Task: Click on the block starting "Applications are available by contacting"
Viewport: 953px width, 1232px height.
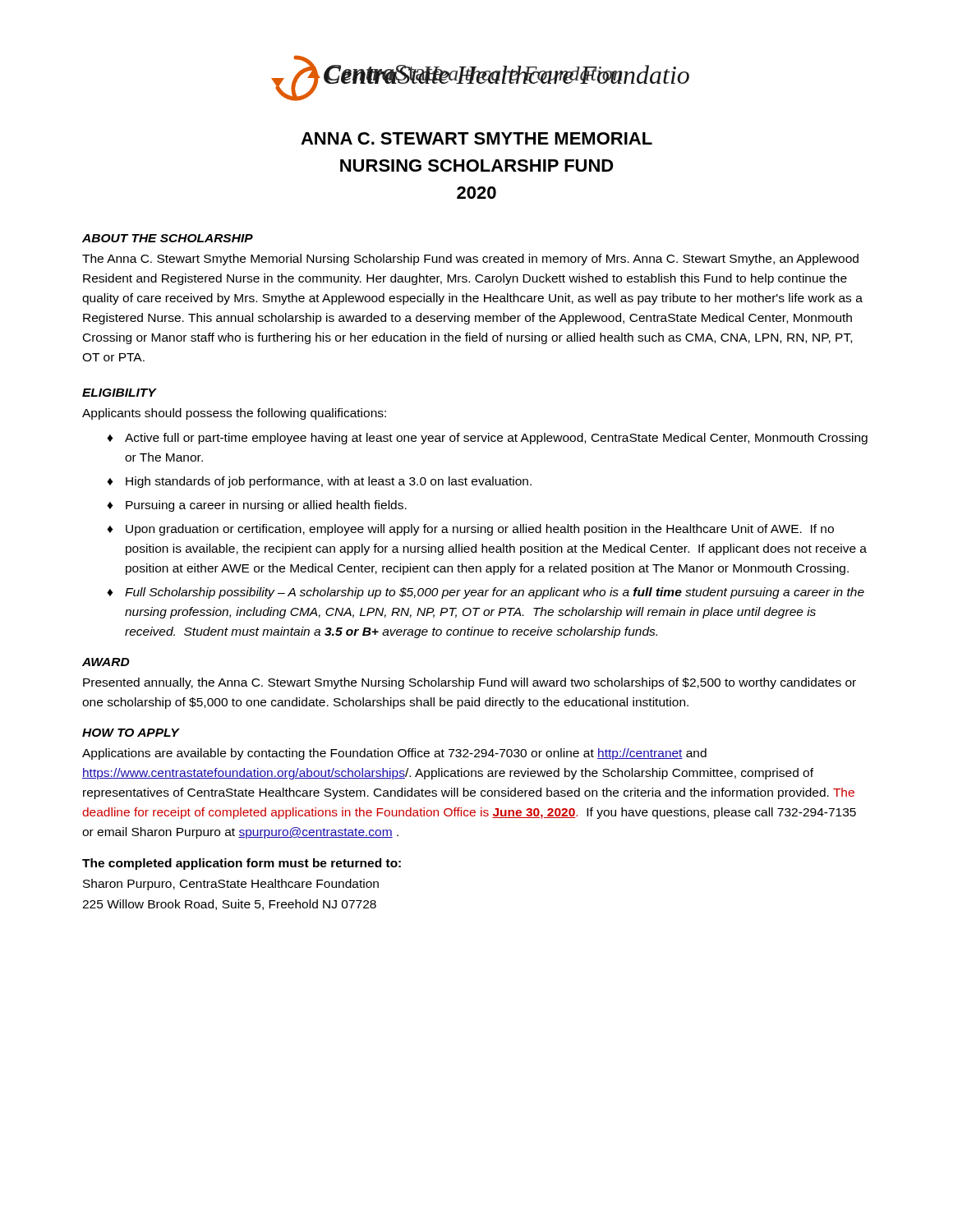Action: tap(469, 792)
